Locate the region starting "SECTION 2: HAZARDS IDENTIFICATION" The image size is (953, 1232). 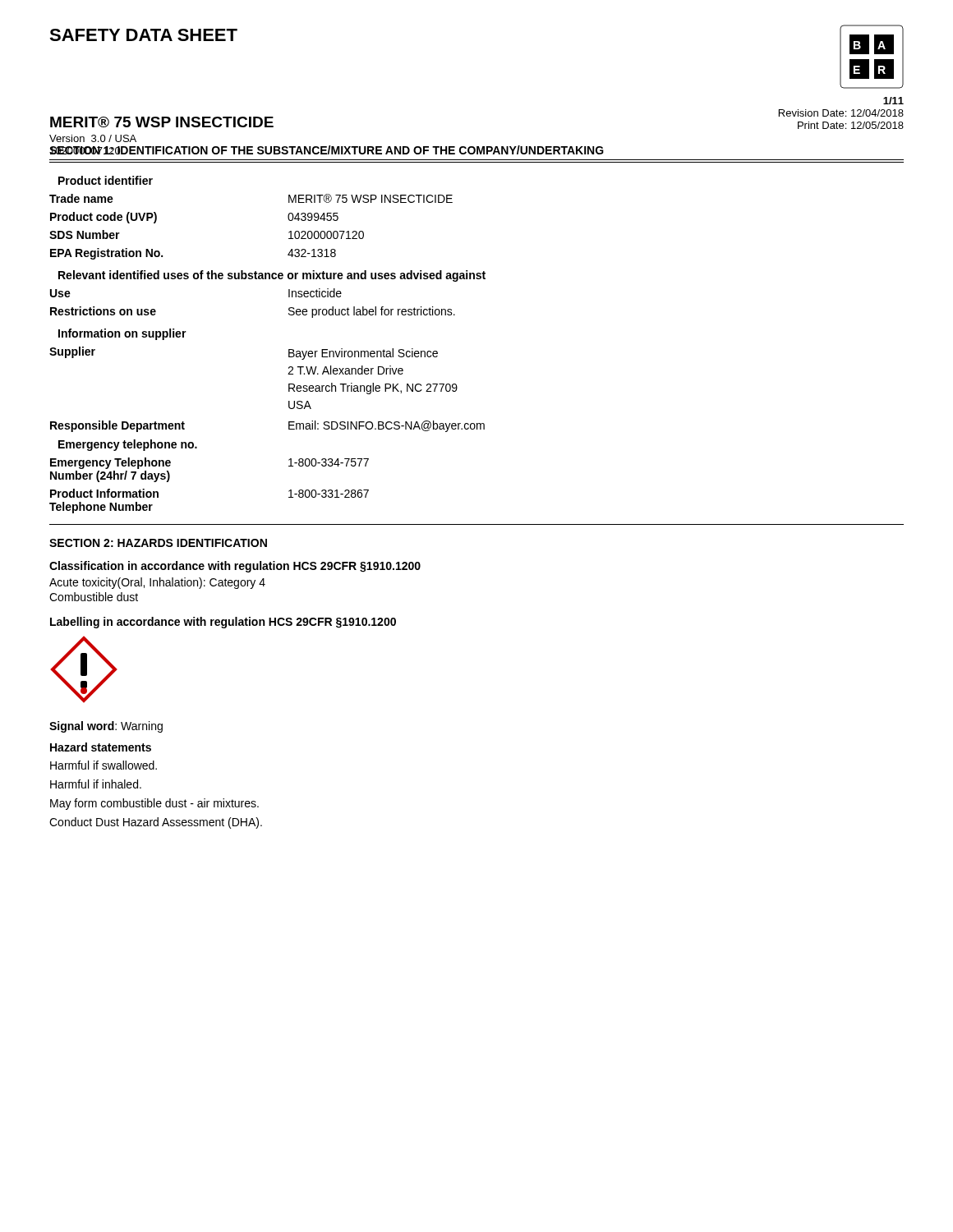158,543
